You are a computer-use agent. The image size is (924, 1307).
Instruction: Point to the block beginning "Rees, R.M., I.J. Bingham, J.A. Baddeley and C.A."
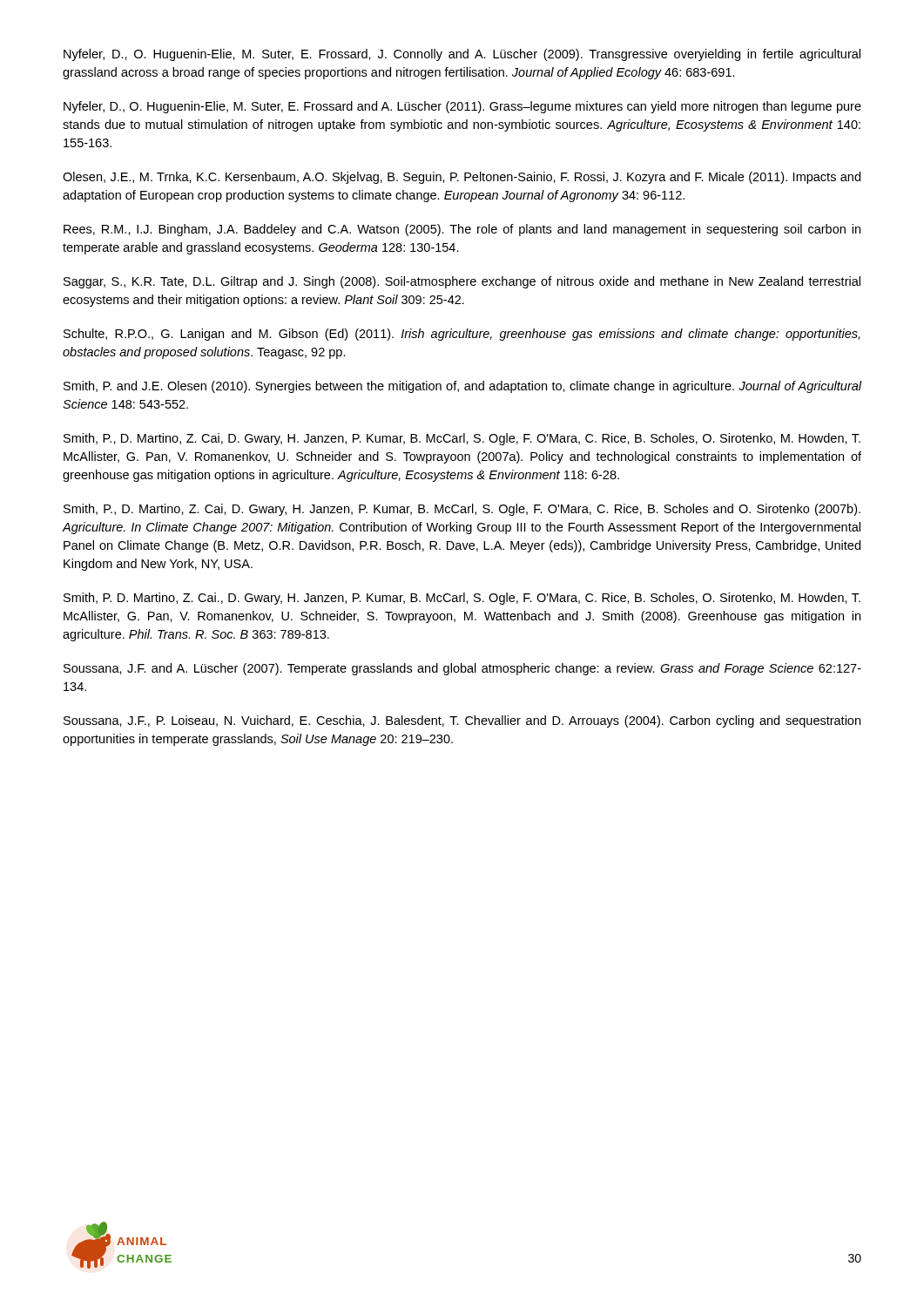(x=462, y=238)
